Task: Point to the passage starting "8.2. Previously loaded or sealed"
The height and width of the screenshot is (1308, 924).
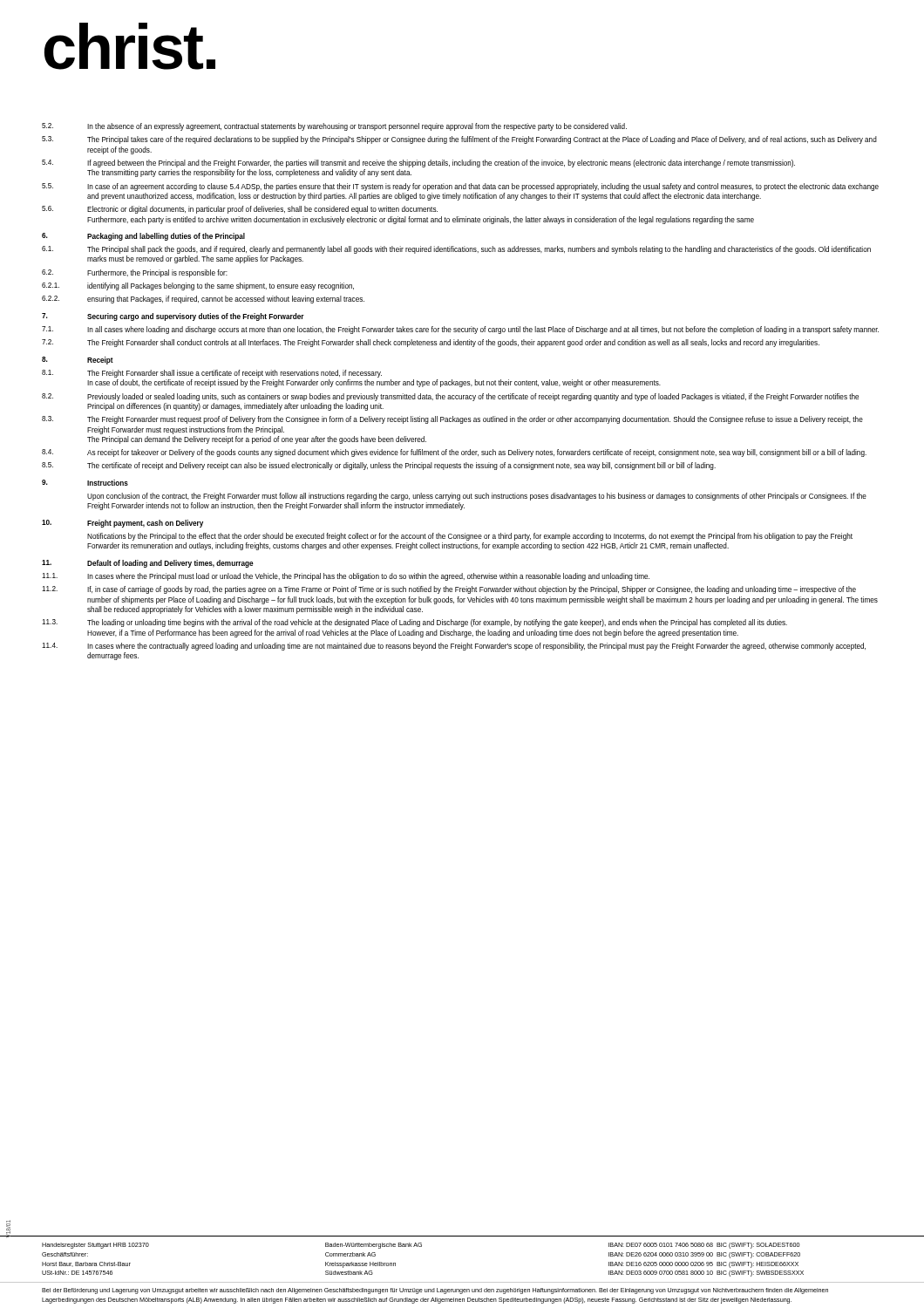Action: tap(462, 402)
